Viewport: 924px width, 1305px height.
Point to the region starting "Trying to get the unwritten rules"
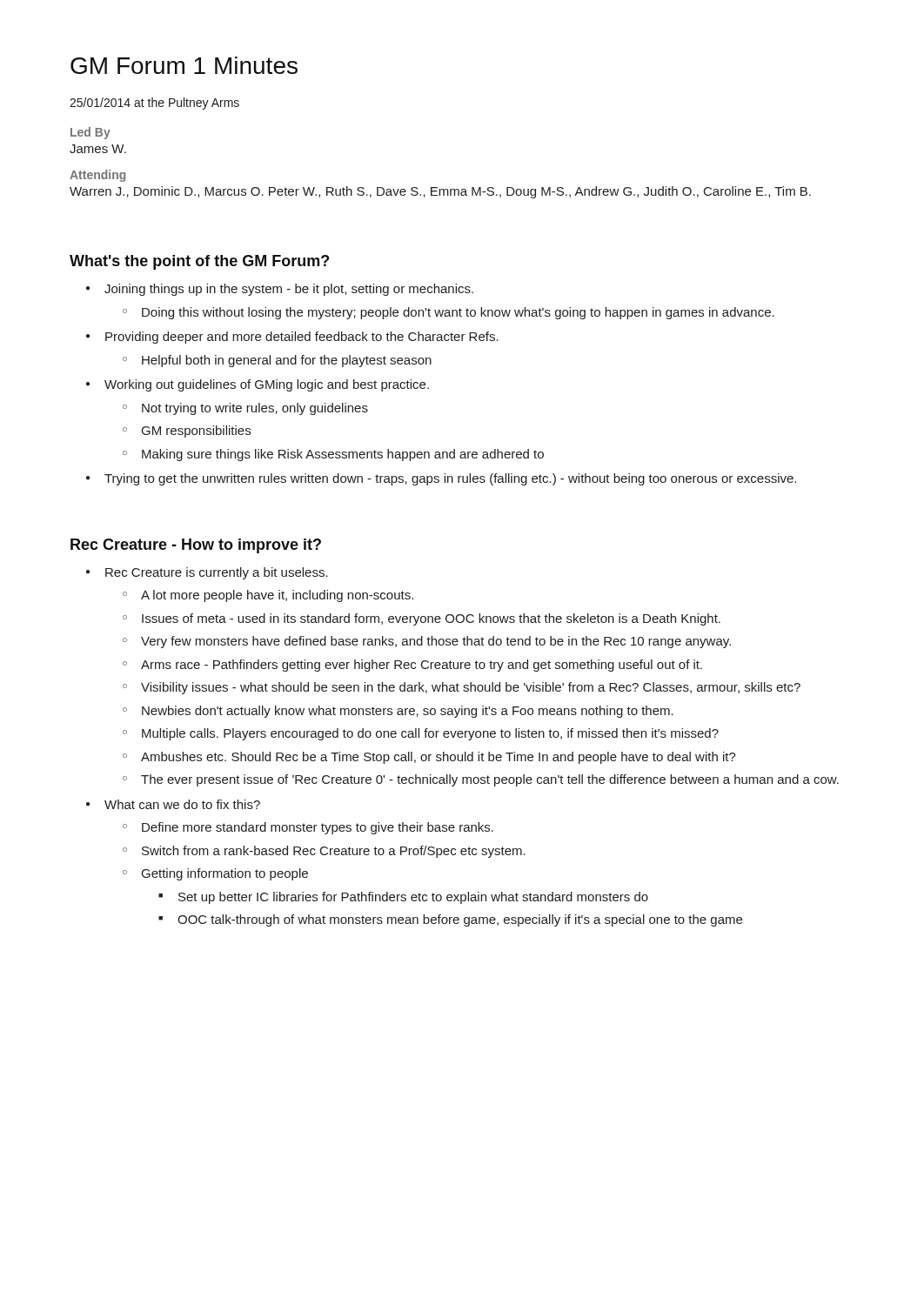451,478
